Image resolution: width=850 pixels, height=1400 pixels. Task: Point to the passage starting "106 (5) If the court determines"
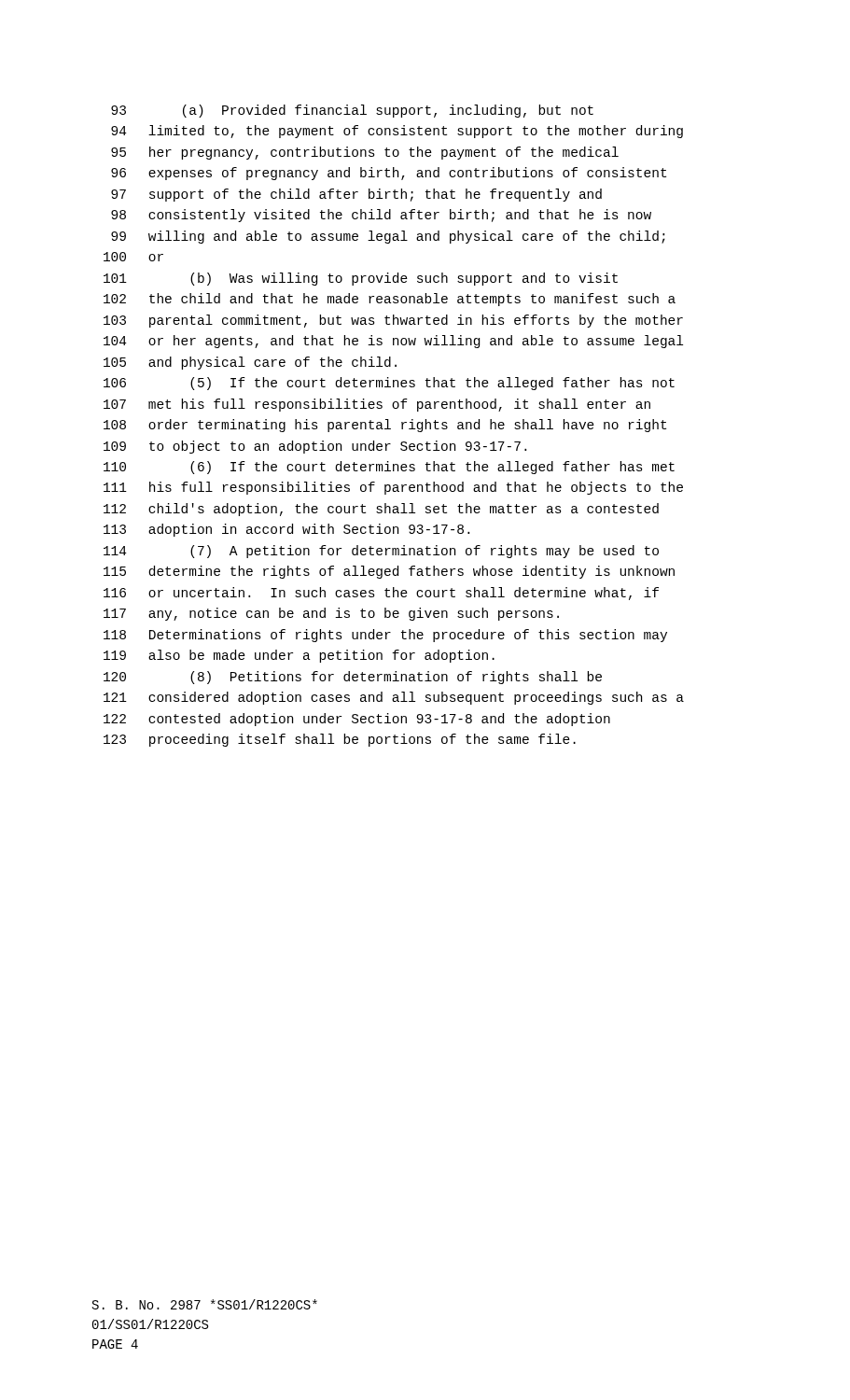tap(433, 415)
